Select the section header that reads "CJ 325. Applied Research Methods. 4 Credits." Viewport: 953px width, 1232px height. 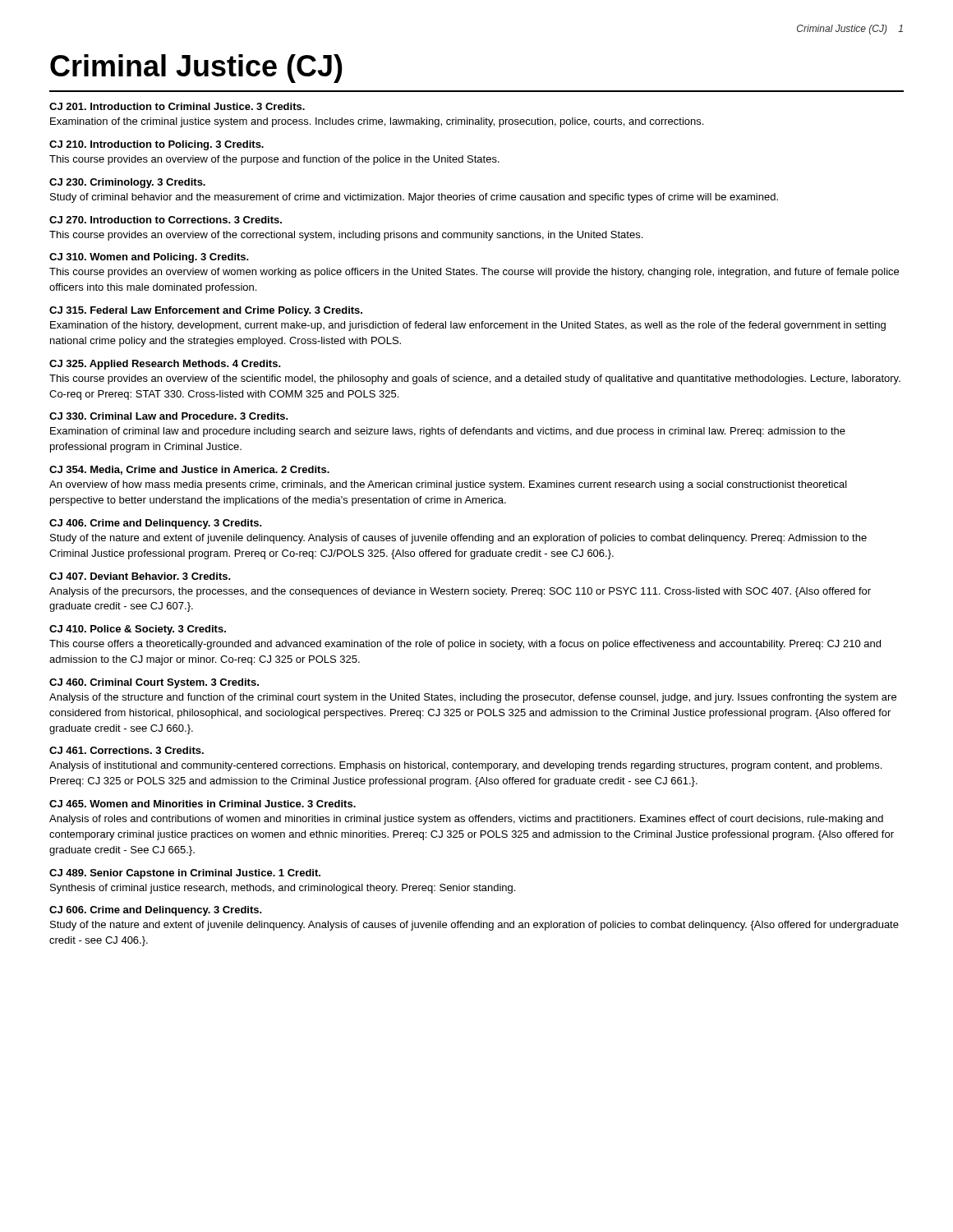(x=165, y=365)
